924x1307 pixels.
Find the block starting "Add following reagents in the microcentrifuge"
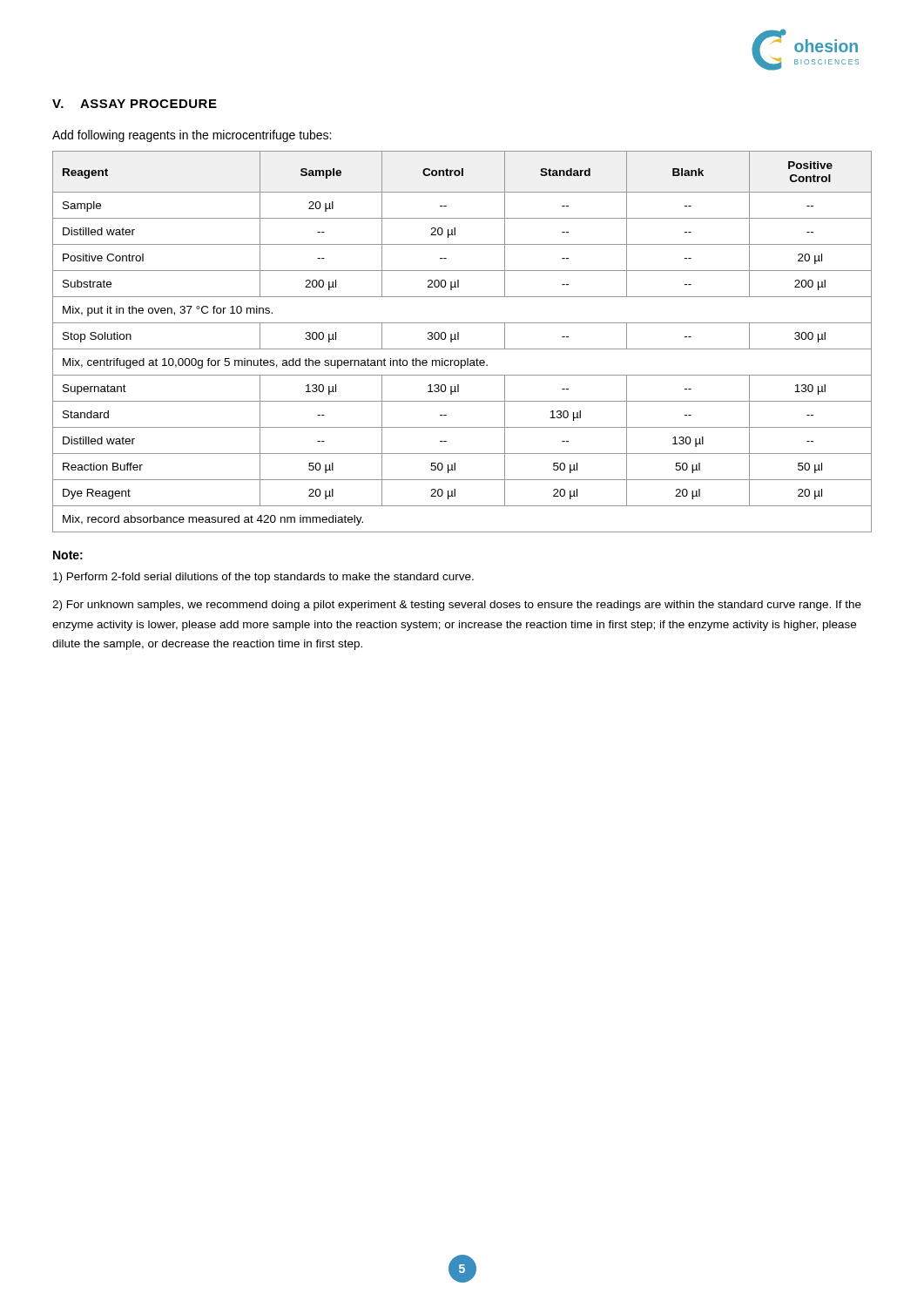tap(192, 135)
